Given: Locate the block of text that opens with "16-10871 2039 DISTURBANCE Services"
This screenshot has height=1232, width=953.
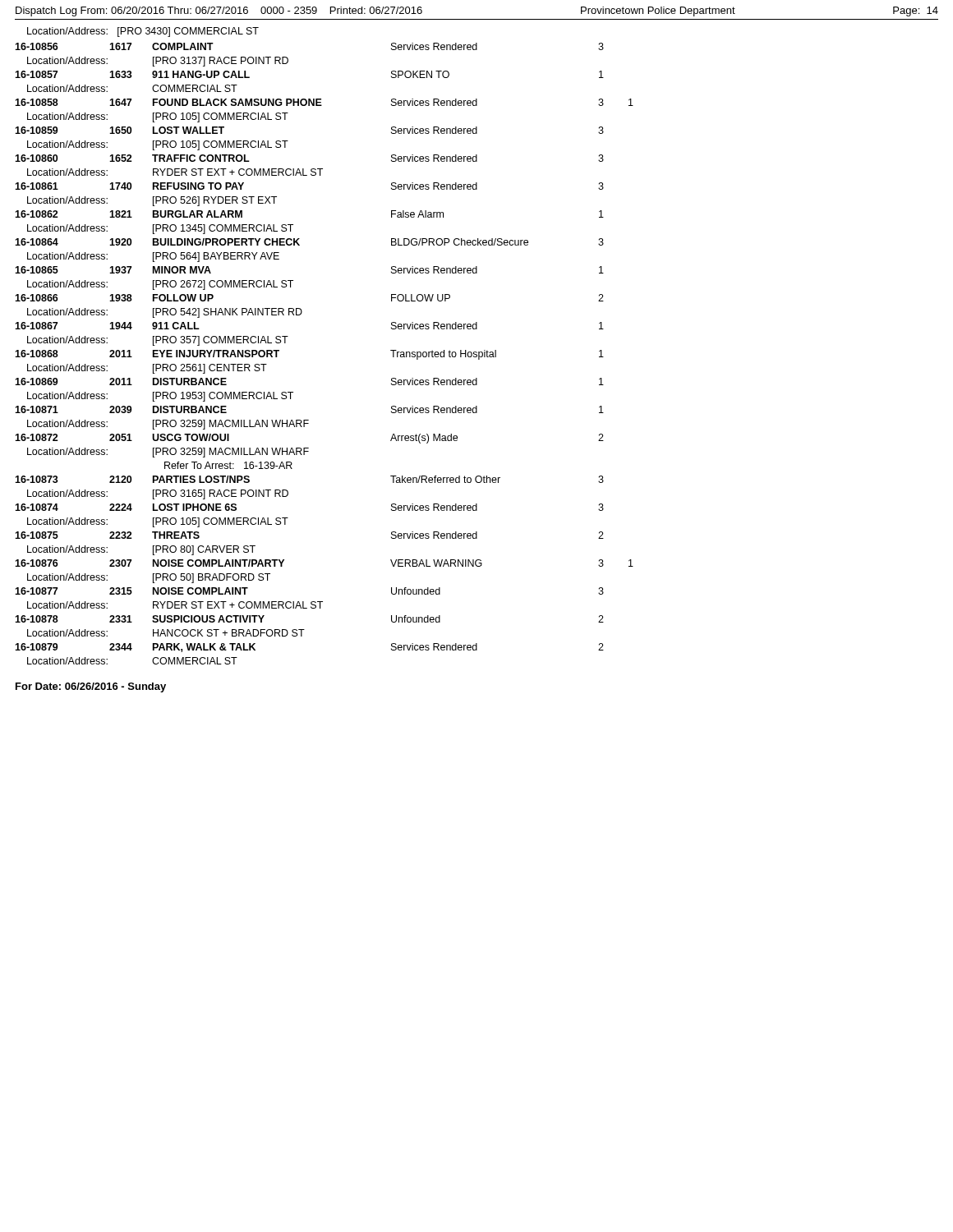Looking at the screenshot, I should pos(476,417).
